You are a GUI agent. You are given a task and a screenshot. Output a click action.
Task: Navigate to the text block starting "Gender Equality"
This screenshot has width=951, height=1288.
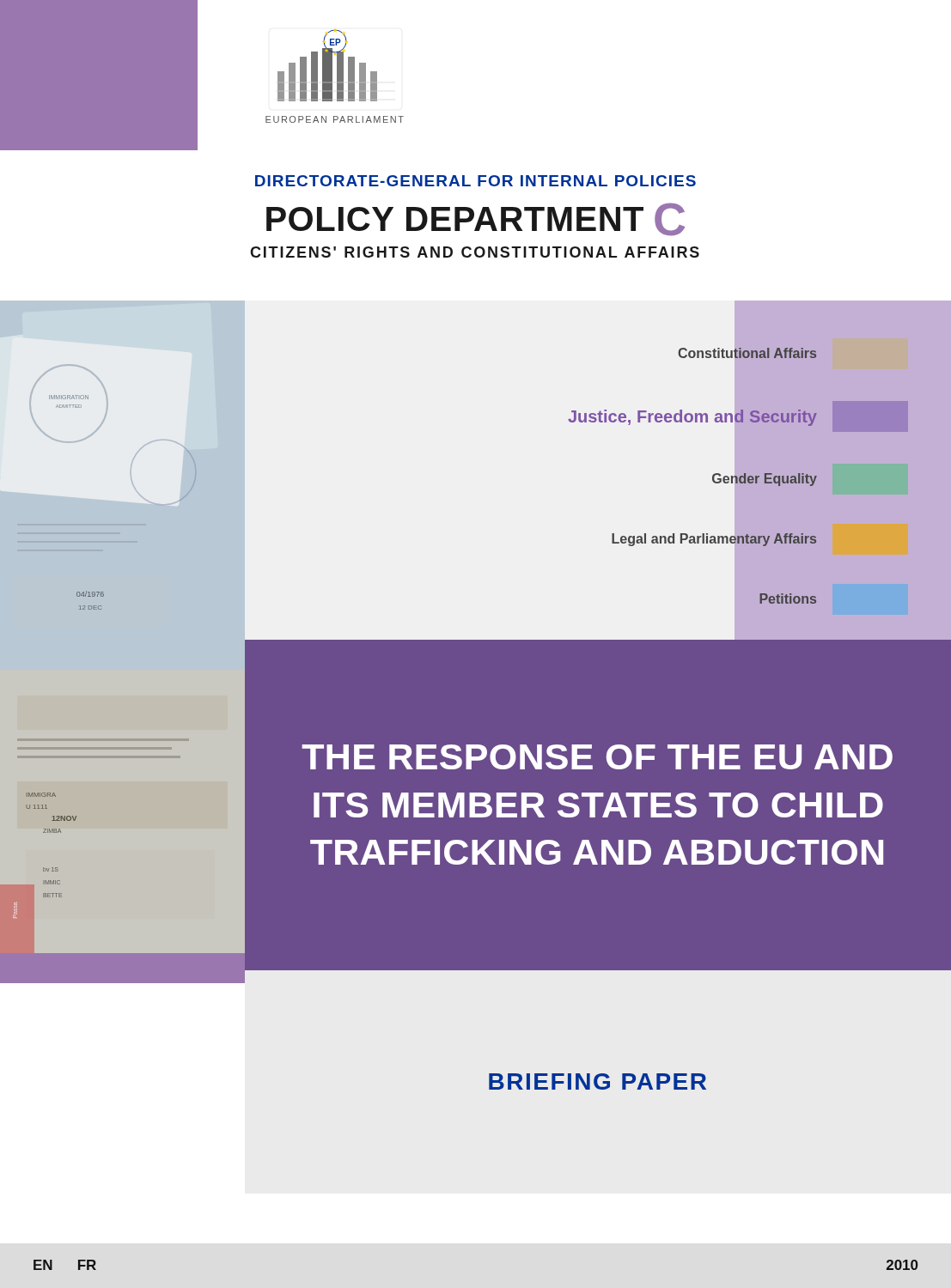810,479
